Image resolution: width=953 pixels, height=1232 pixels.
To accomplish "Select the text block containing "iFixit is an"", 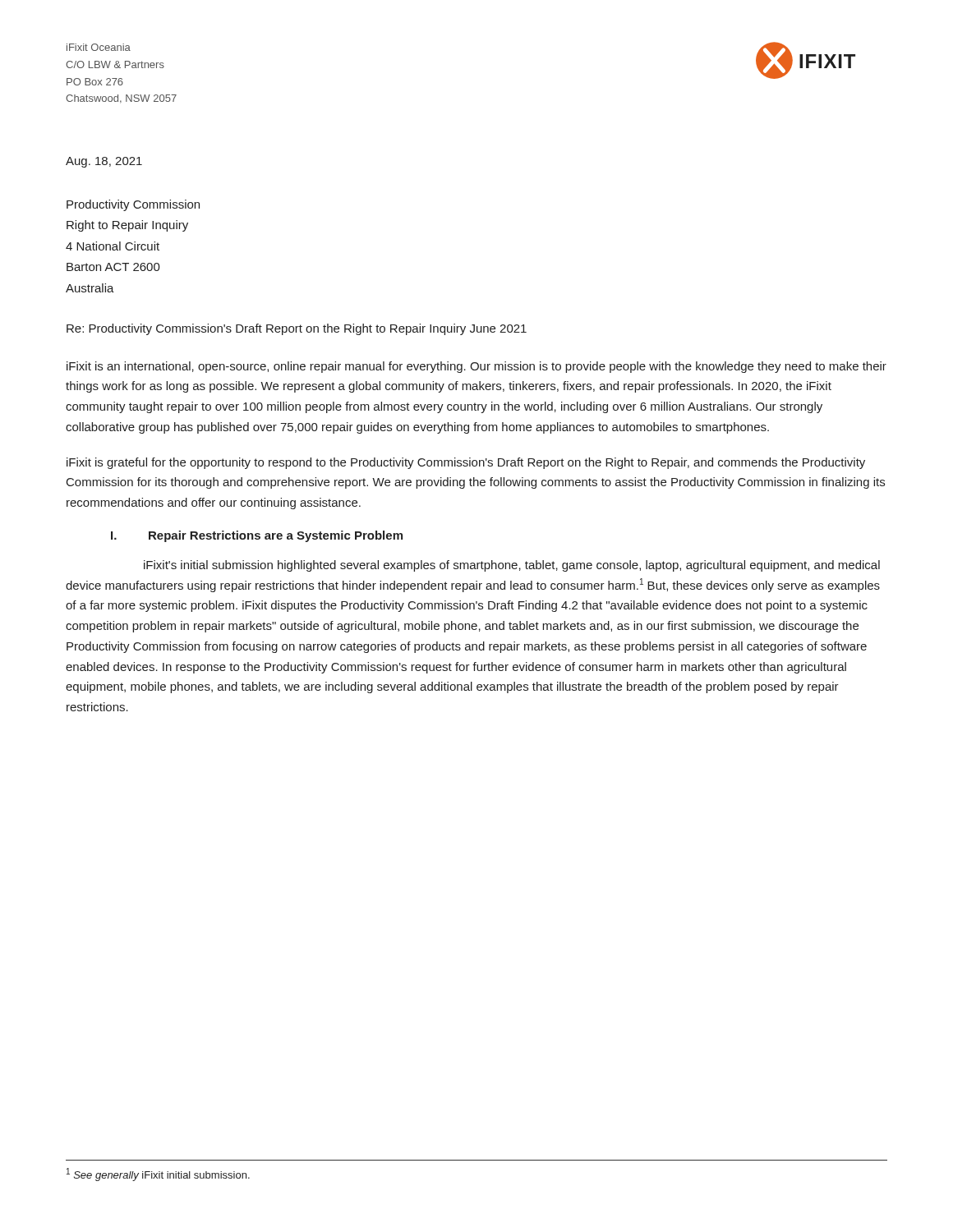I will (x=476, y=396).
